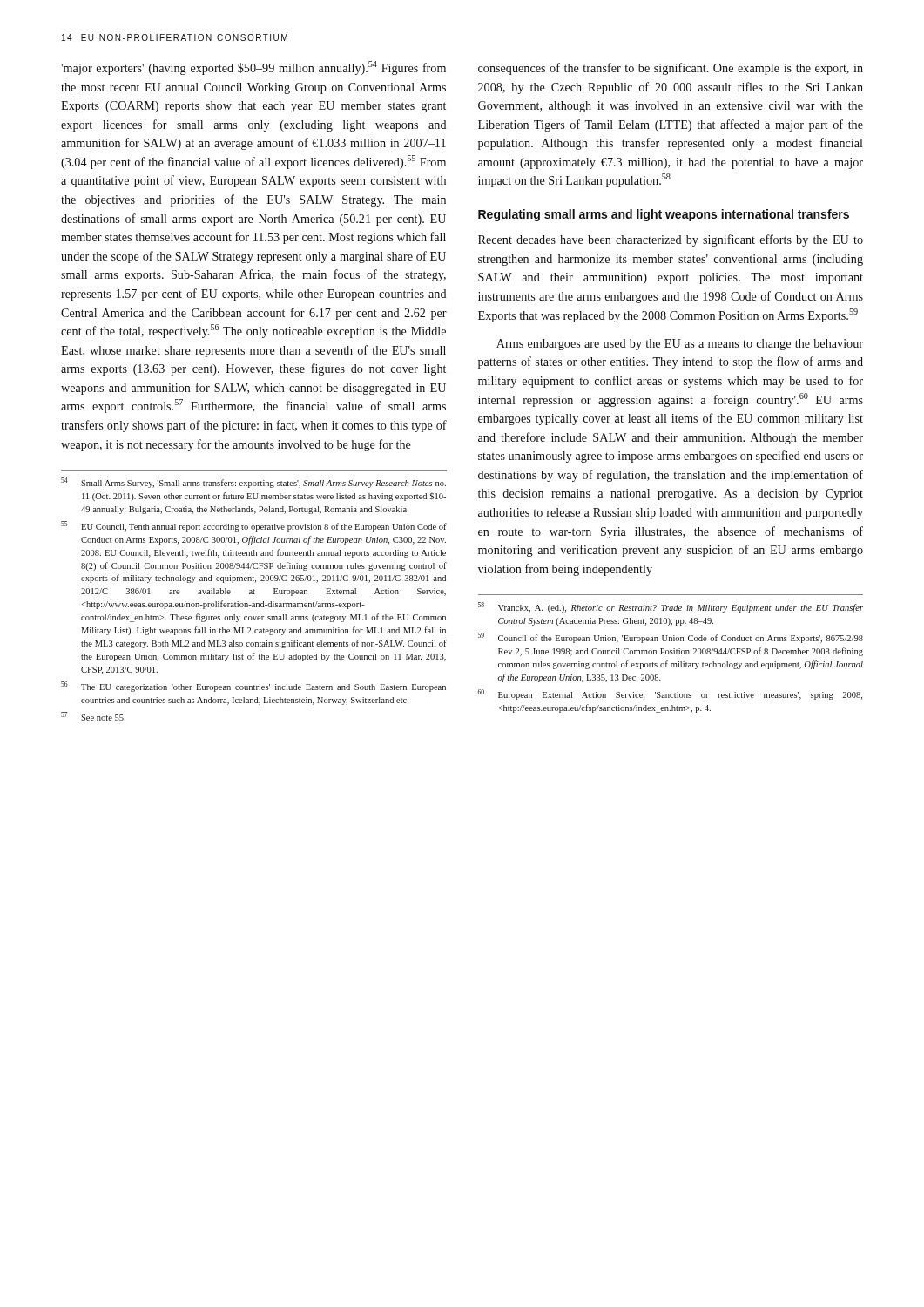Find the footnote containing "56 The EU categorization 'other"
Screen dimensions: 1307x924
[x=254, y=694]
